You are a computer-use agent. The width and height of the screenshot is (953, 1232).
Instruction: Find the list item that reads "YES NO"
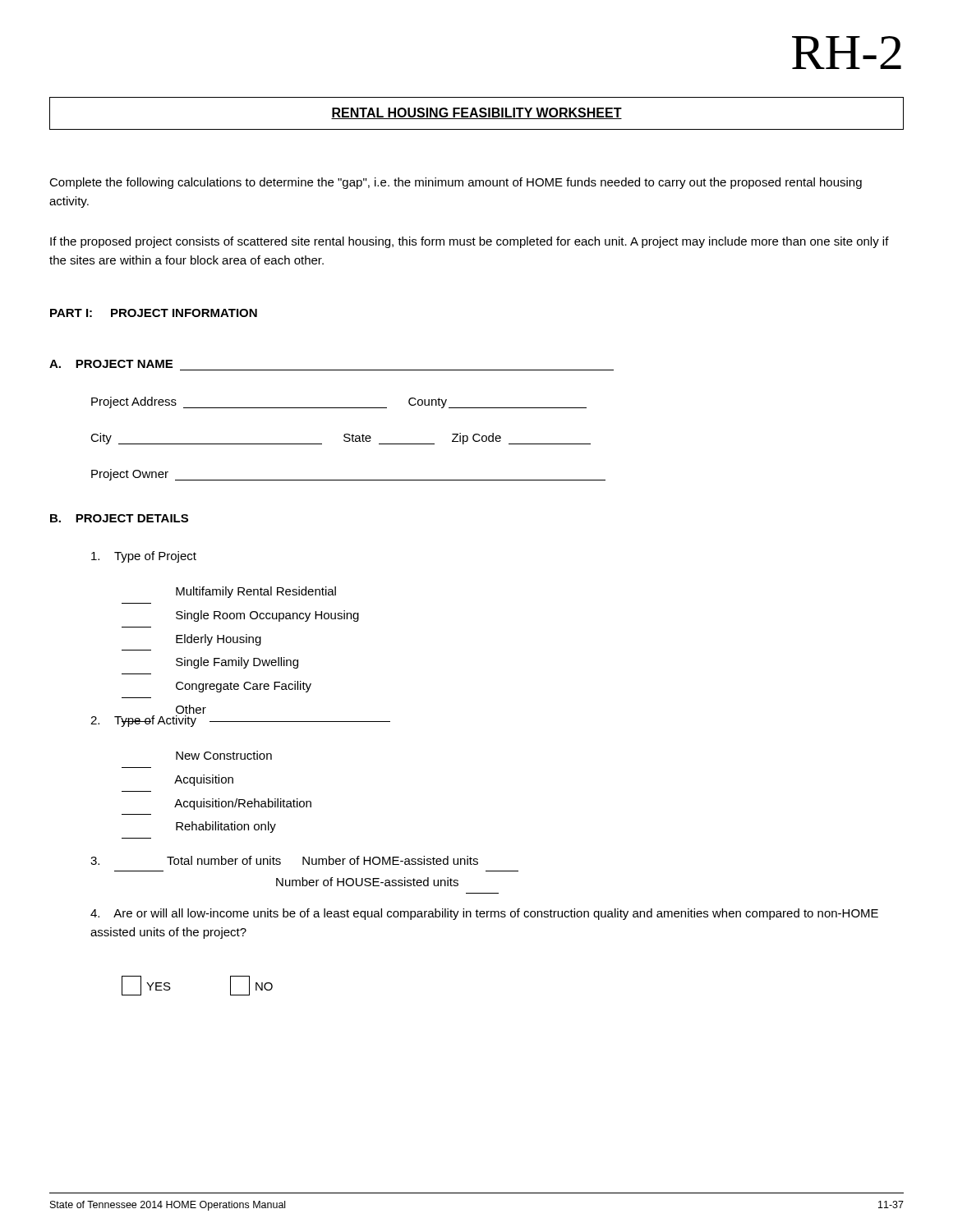point(150,986)
